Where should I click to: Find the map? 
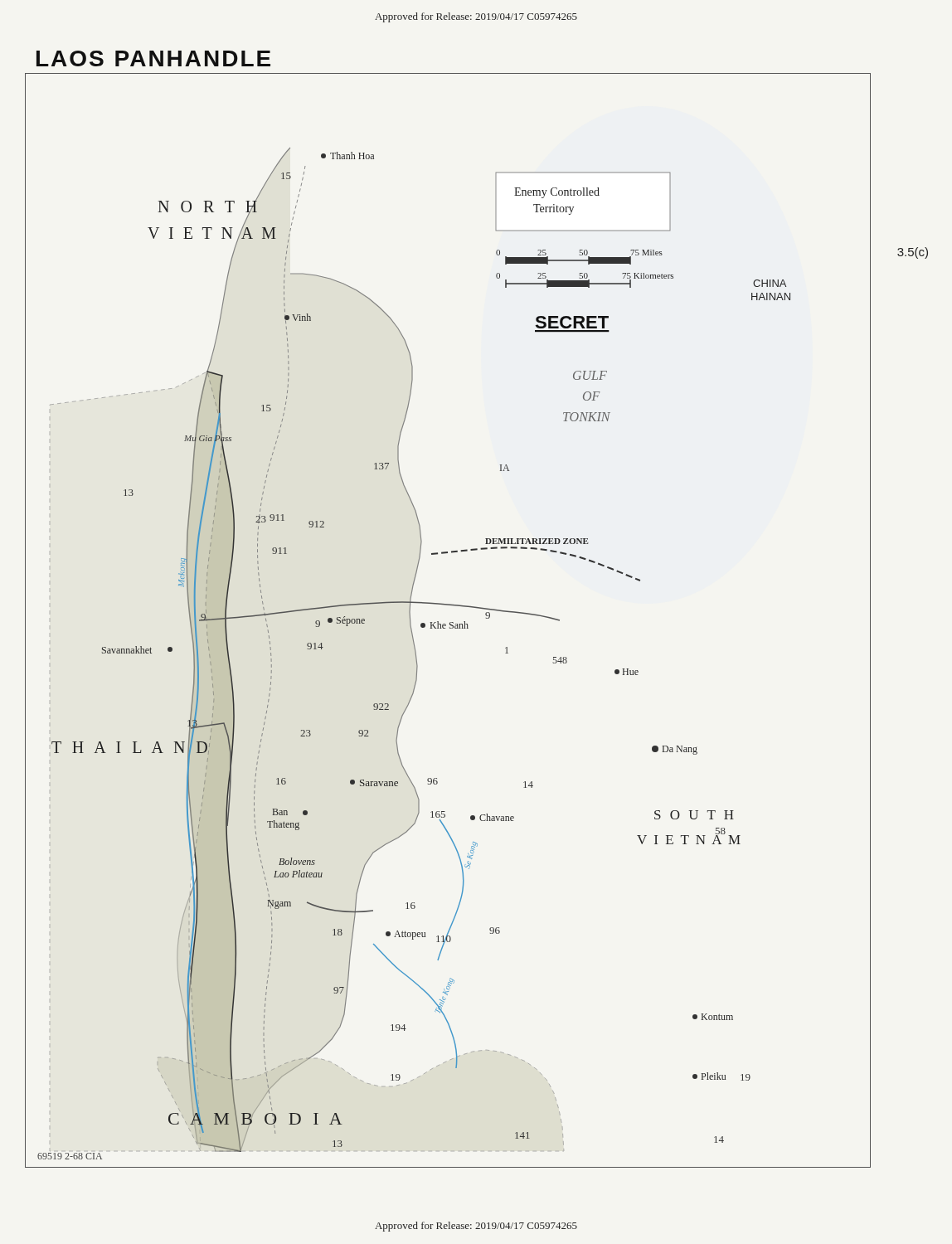pyautogui.click(x=448, y=620)
